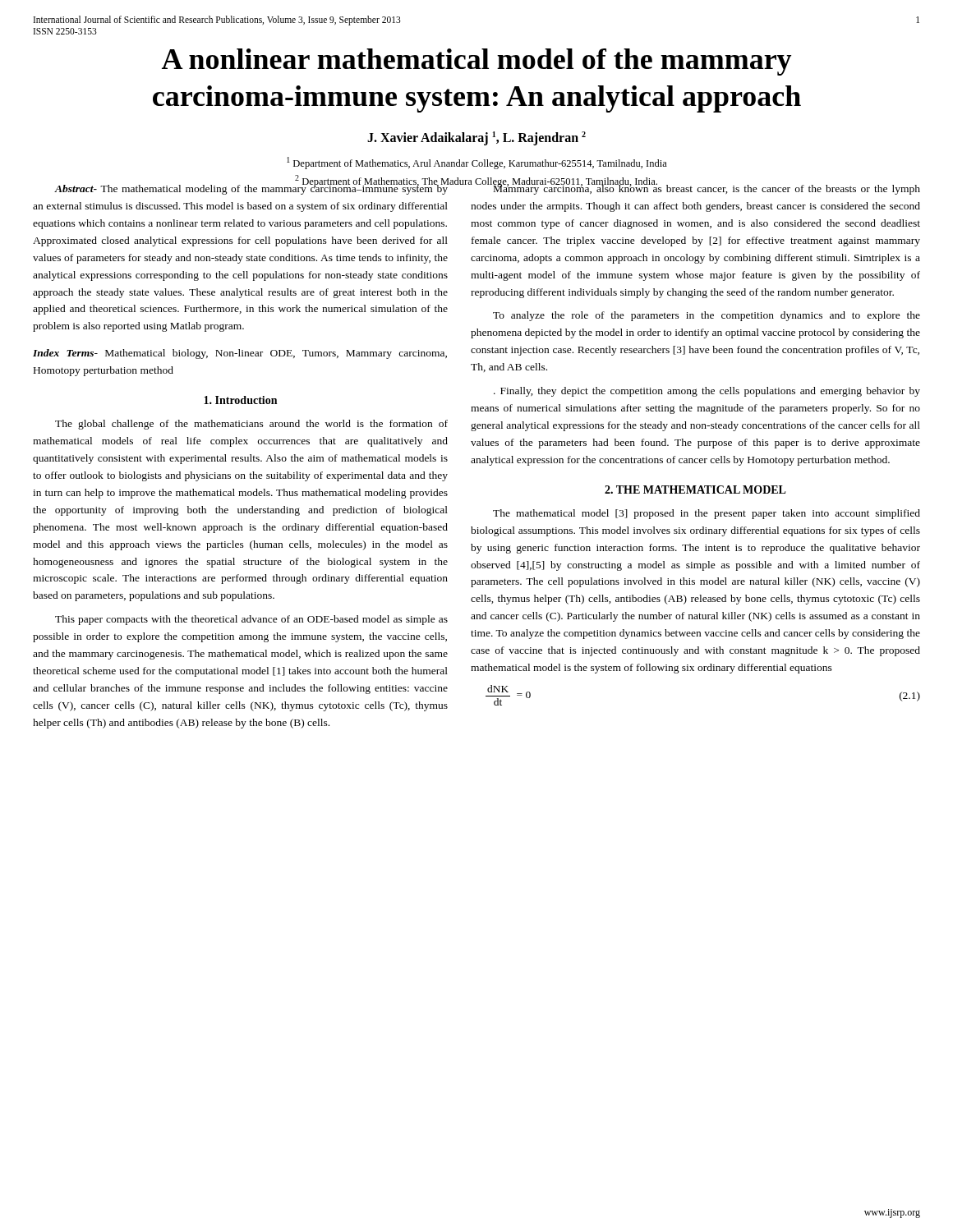Find the region starting "To analyze the role of the parameters"

point(695,341)
